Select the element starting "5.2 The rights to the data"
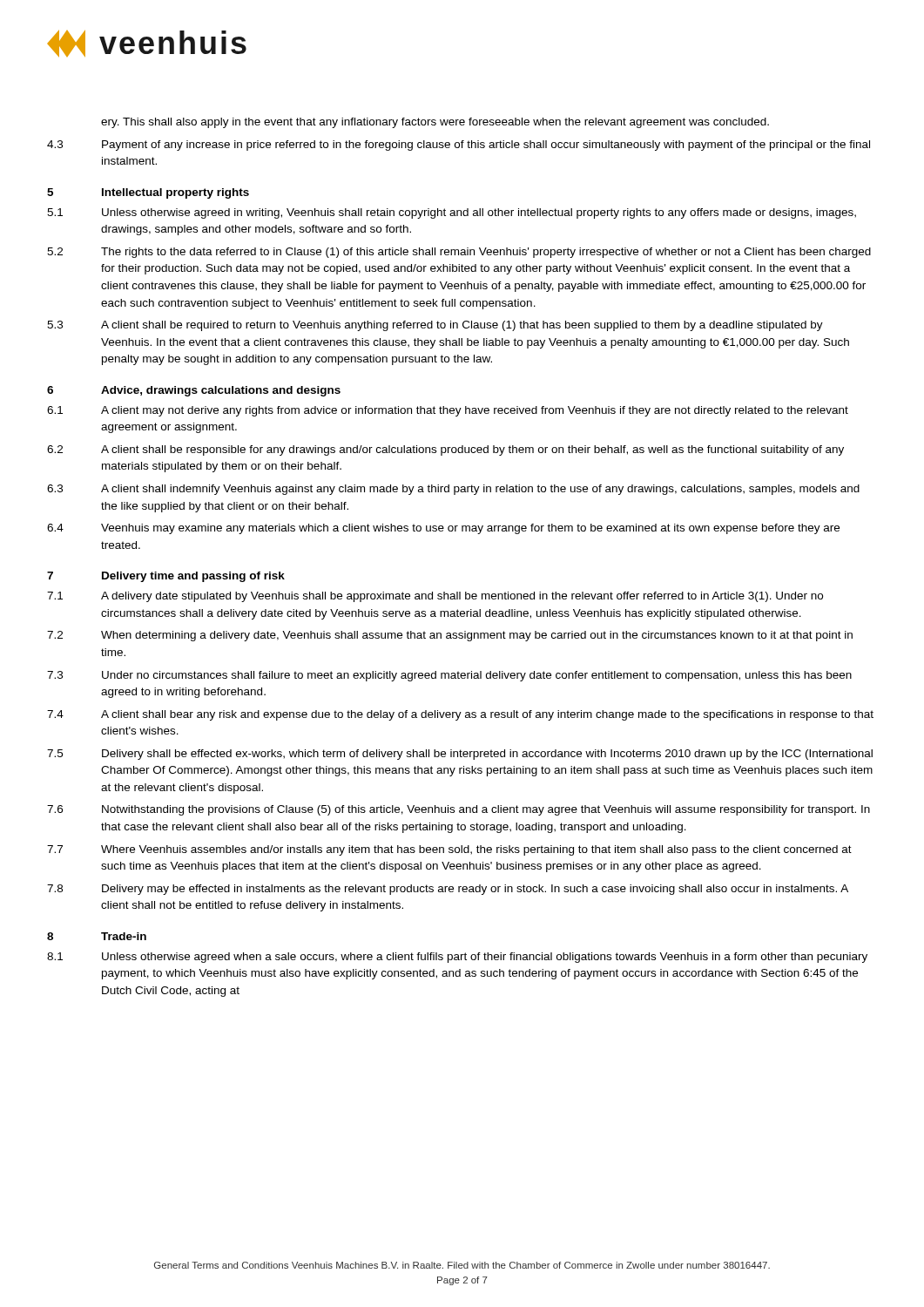The width and height of the screenshot is (924, 1307). tap(462, 277)
